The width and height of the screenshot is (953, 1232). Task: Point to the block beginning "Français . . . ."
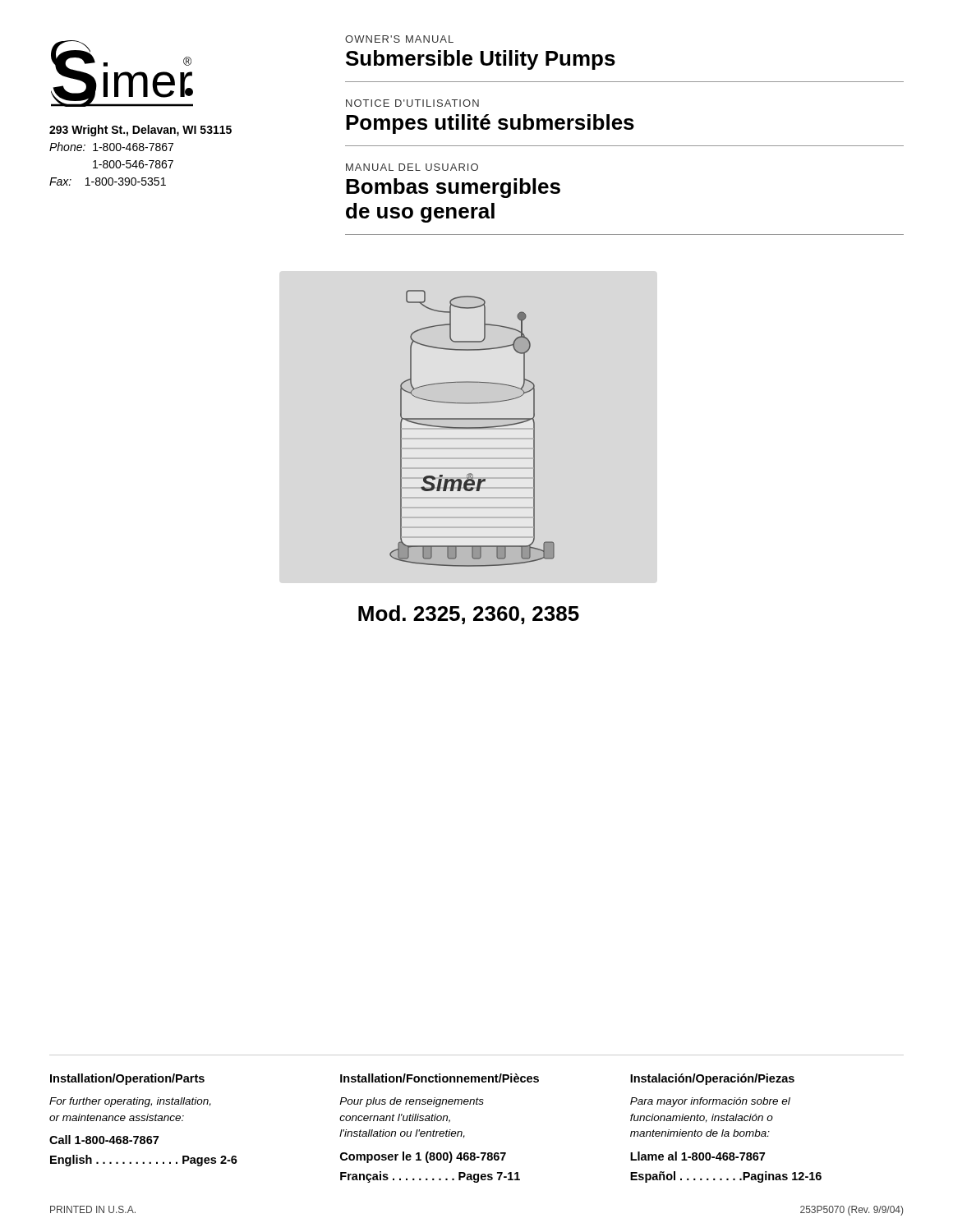coord(430,1176)
